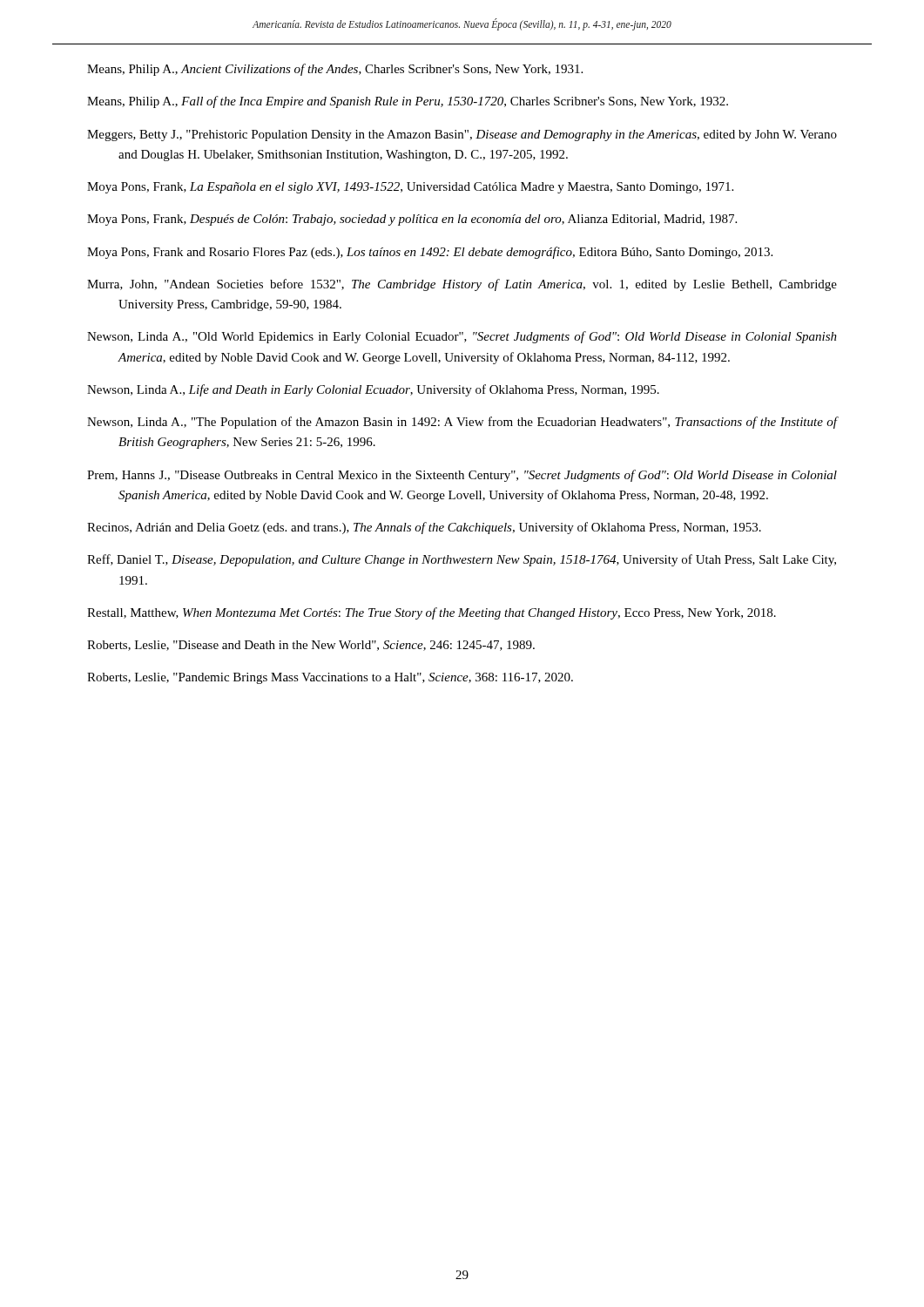924x1307 pixels.
Task: Point to the block starting "Roberts, Leslie, "Disease"
Action: (x=311, y=645)
